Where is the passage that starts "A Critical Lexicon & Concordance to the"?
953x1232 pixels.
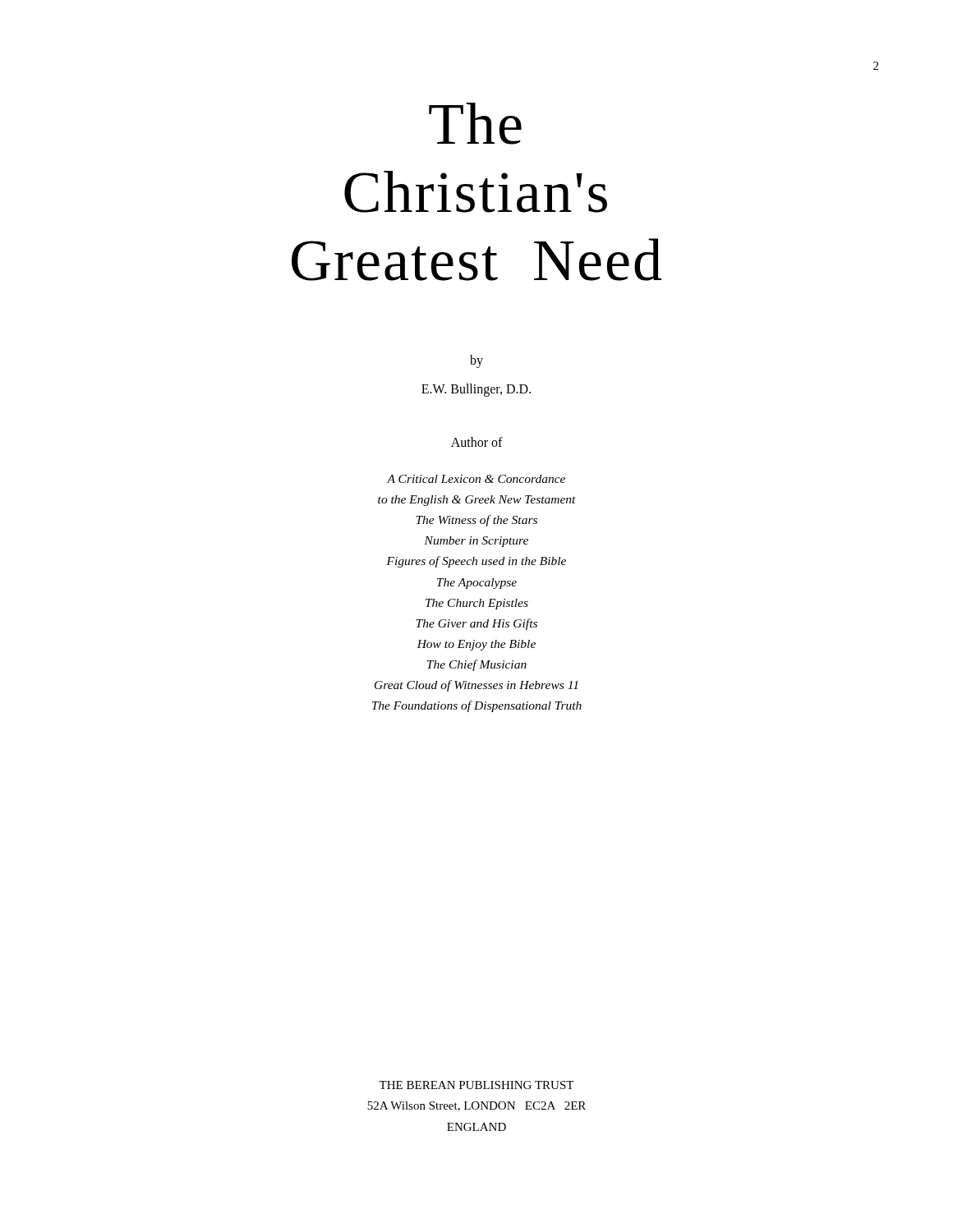point(476,592)
